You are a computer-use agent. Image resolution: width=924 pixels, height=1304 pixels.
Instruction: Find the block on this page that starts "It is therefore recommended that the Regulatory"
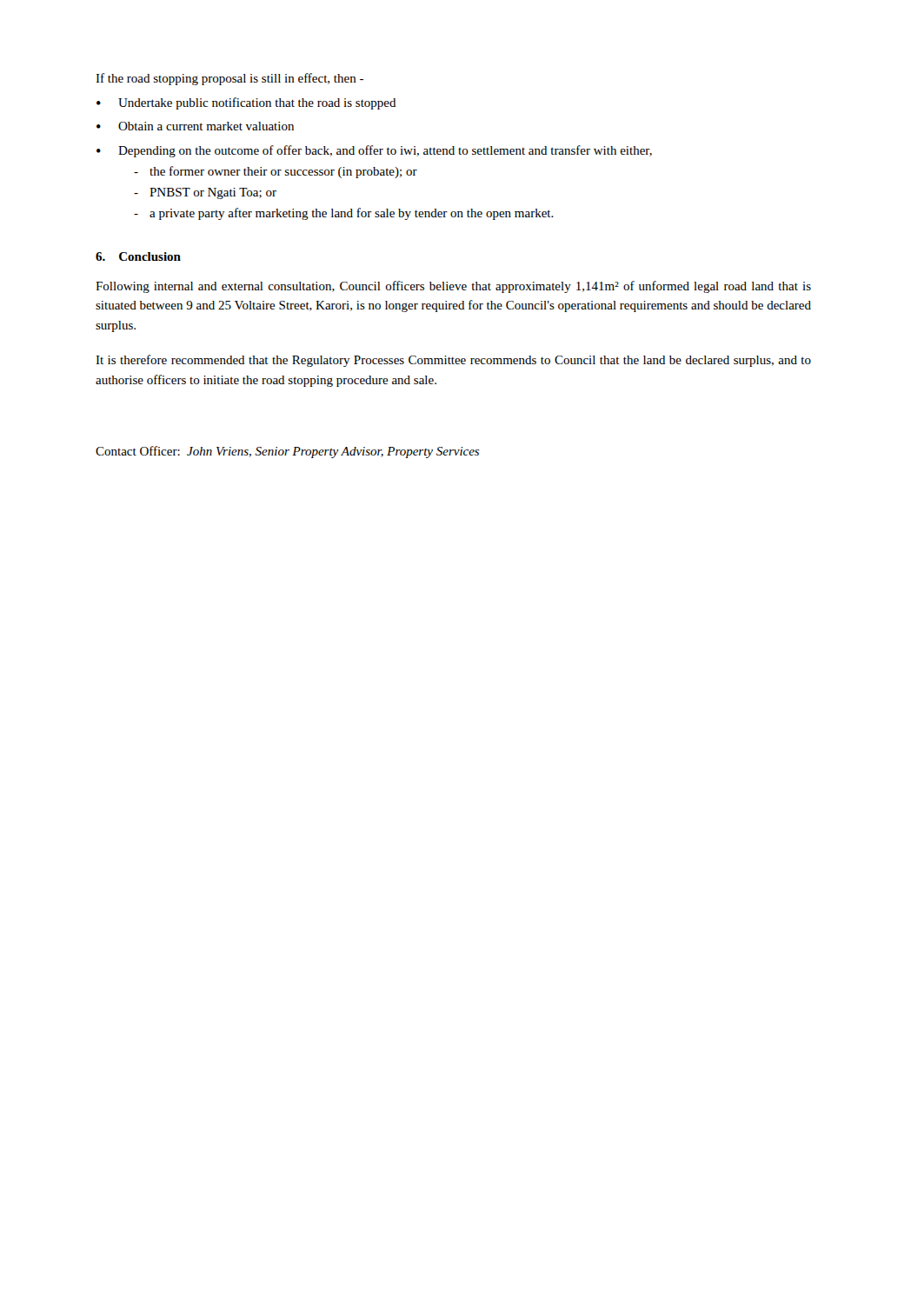[453, 370]
